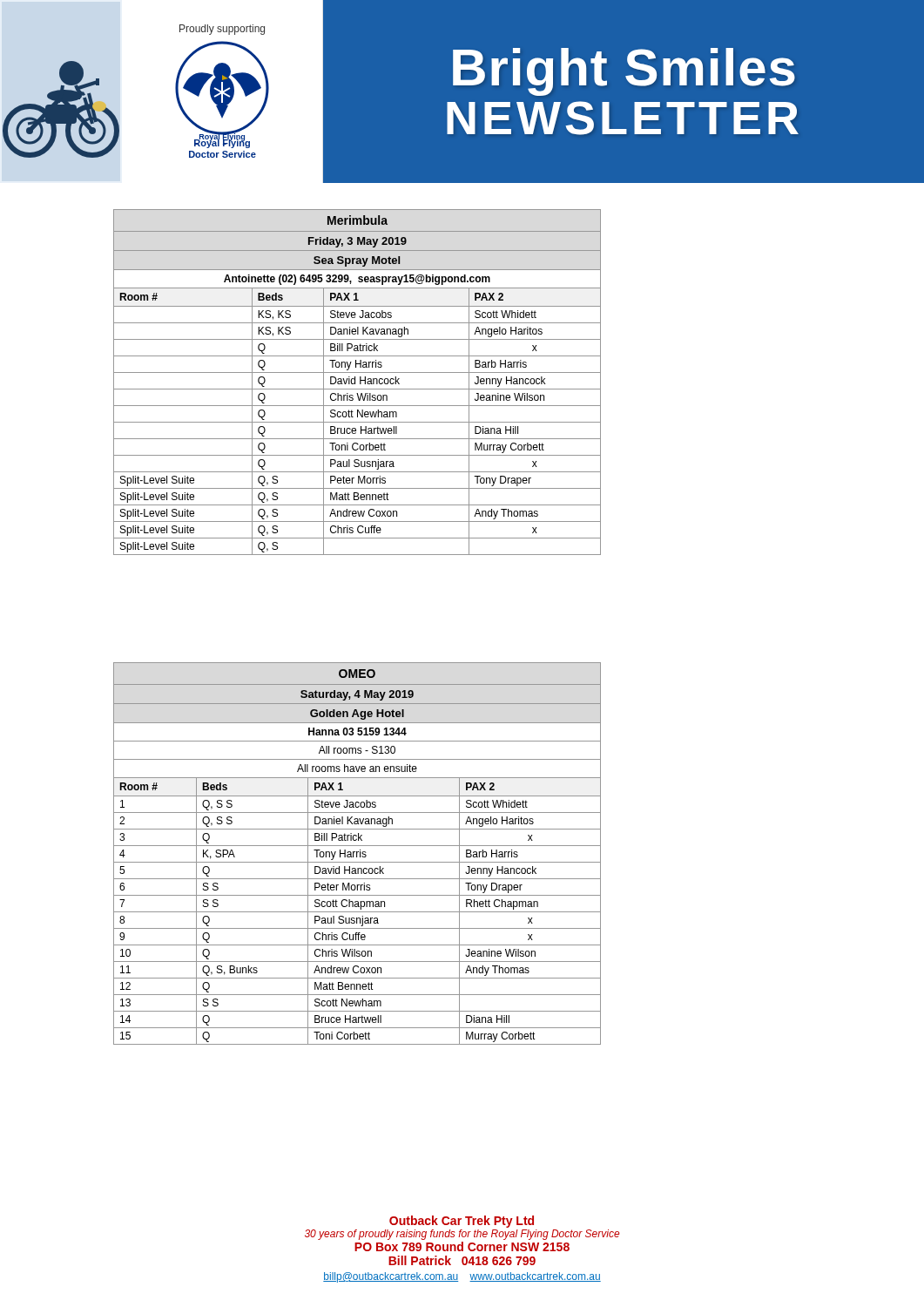Find the title

624,68
